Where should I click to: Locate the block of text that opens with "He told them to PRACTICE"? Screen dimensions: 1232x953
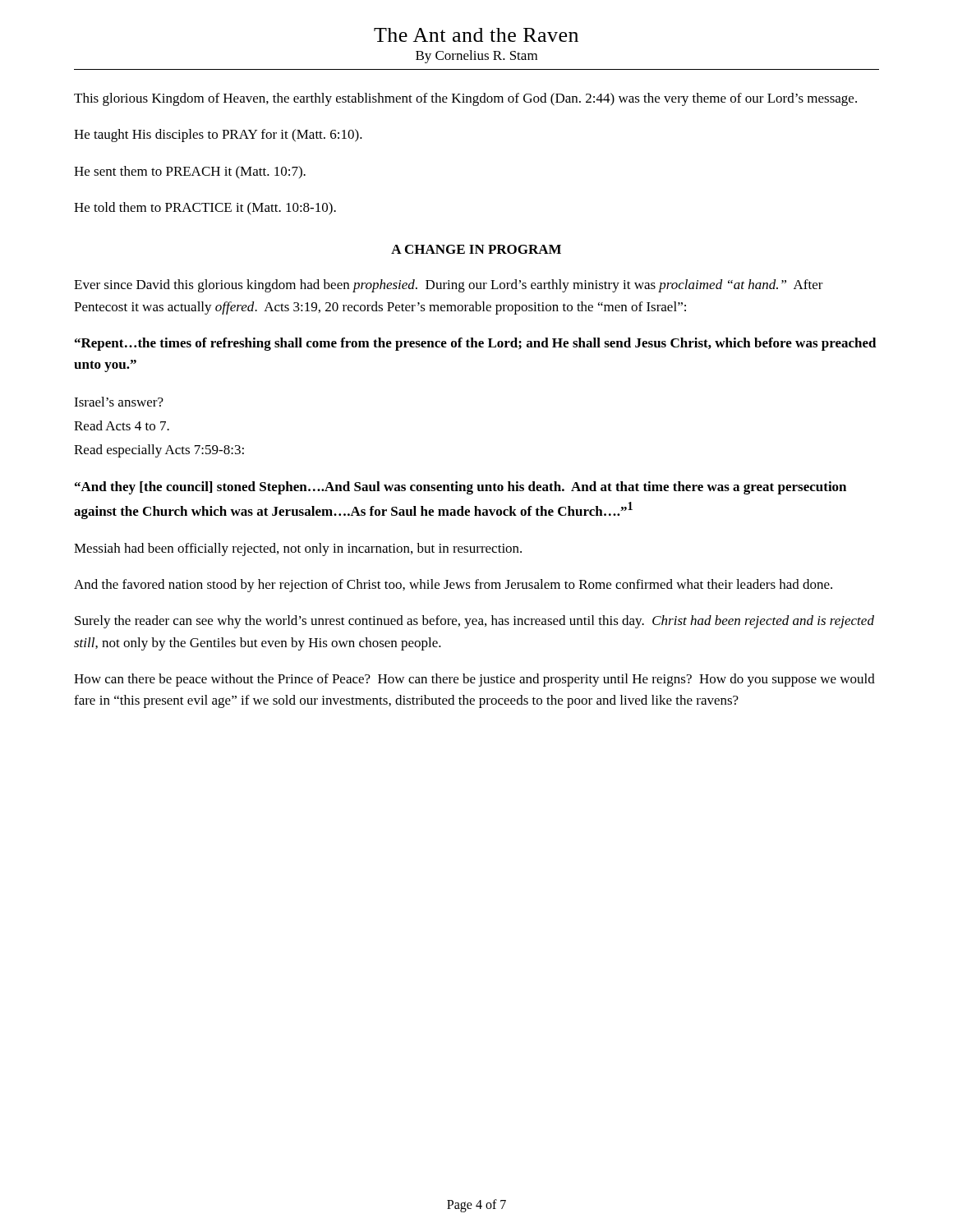[x=205, y=207]
